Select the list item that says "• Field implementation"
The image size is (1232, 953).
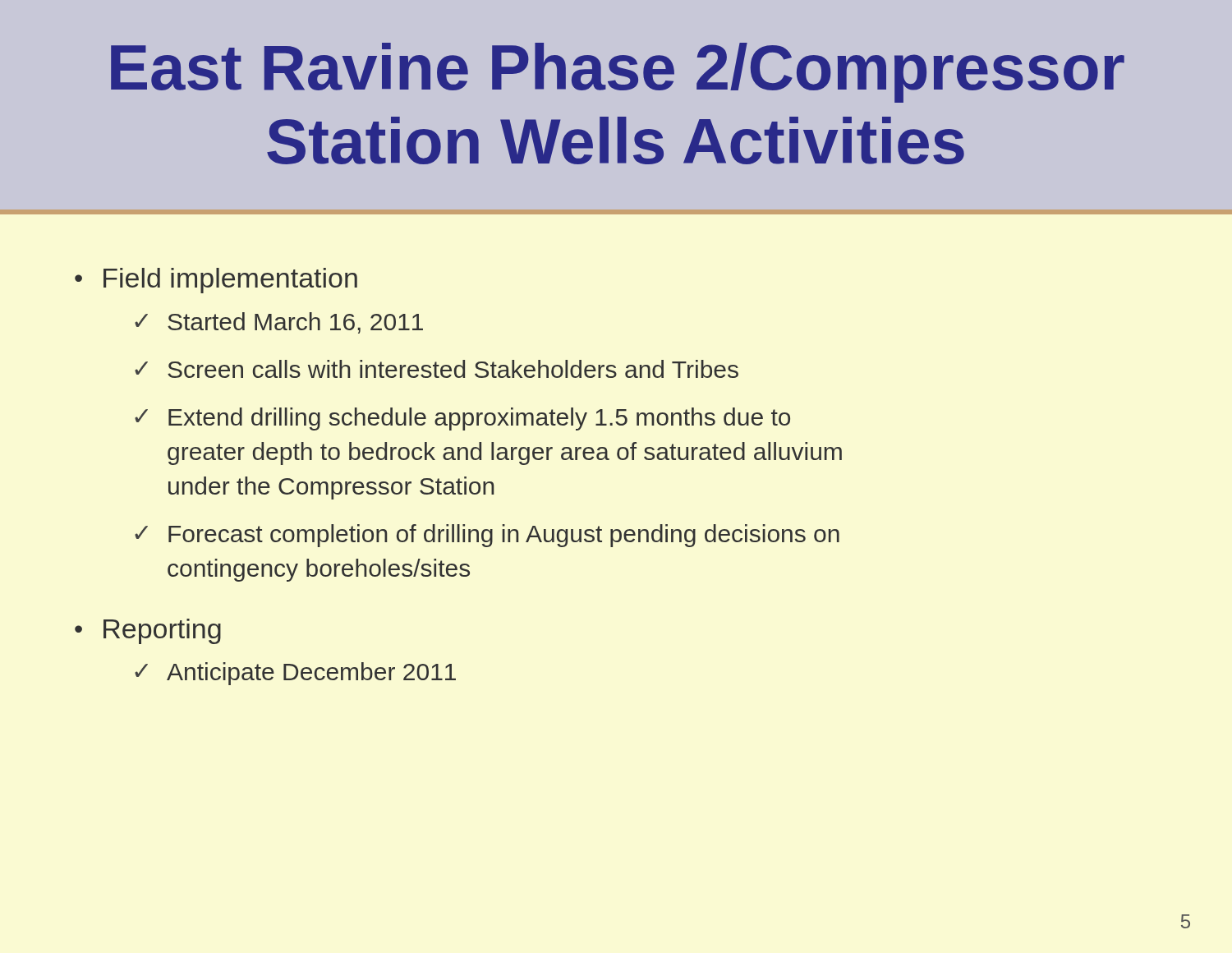(x=216, y=278)
